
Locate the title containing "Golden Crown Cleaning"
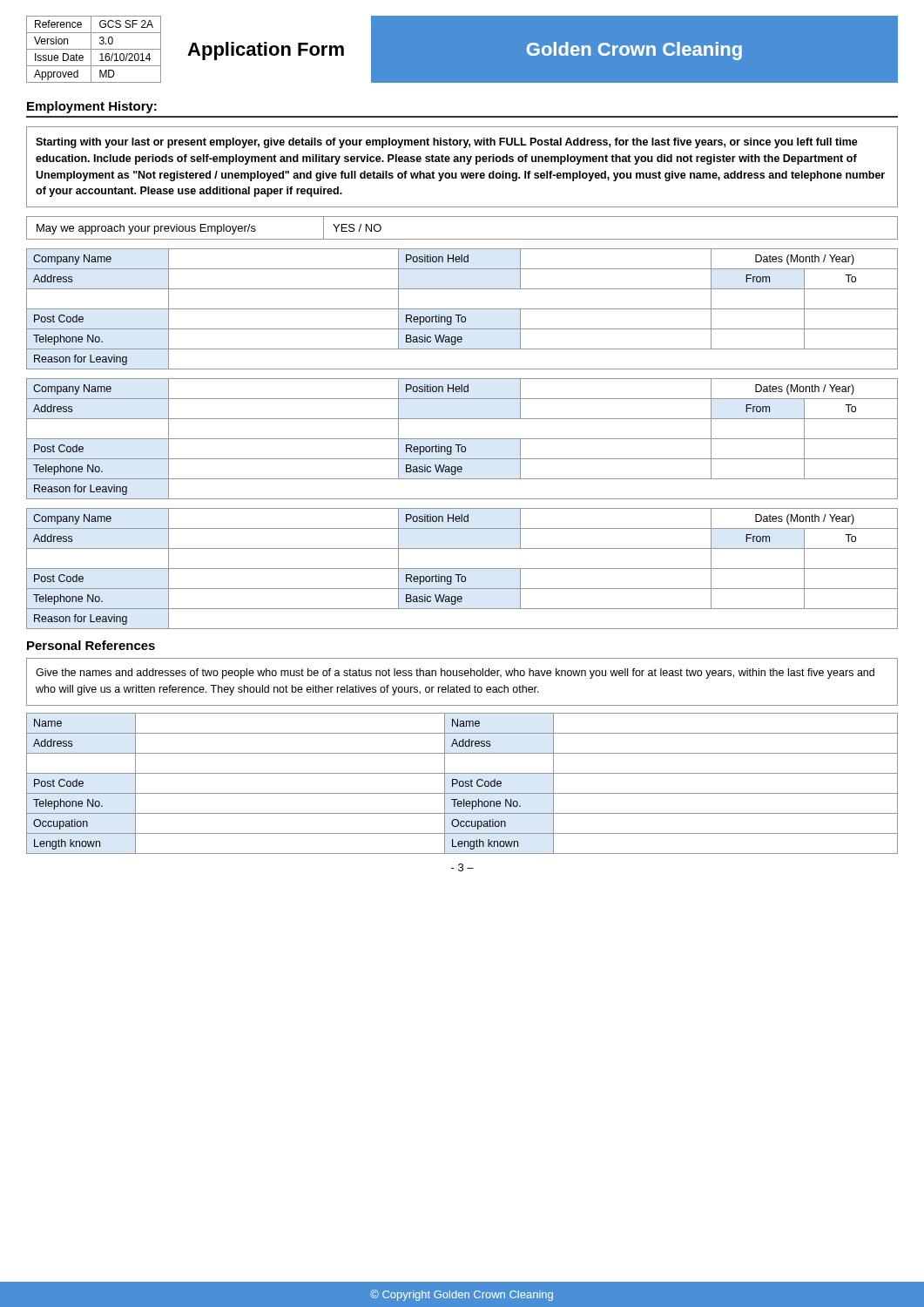click(x=634, y=49)
